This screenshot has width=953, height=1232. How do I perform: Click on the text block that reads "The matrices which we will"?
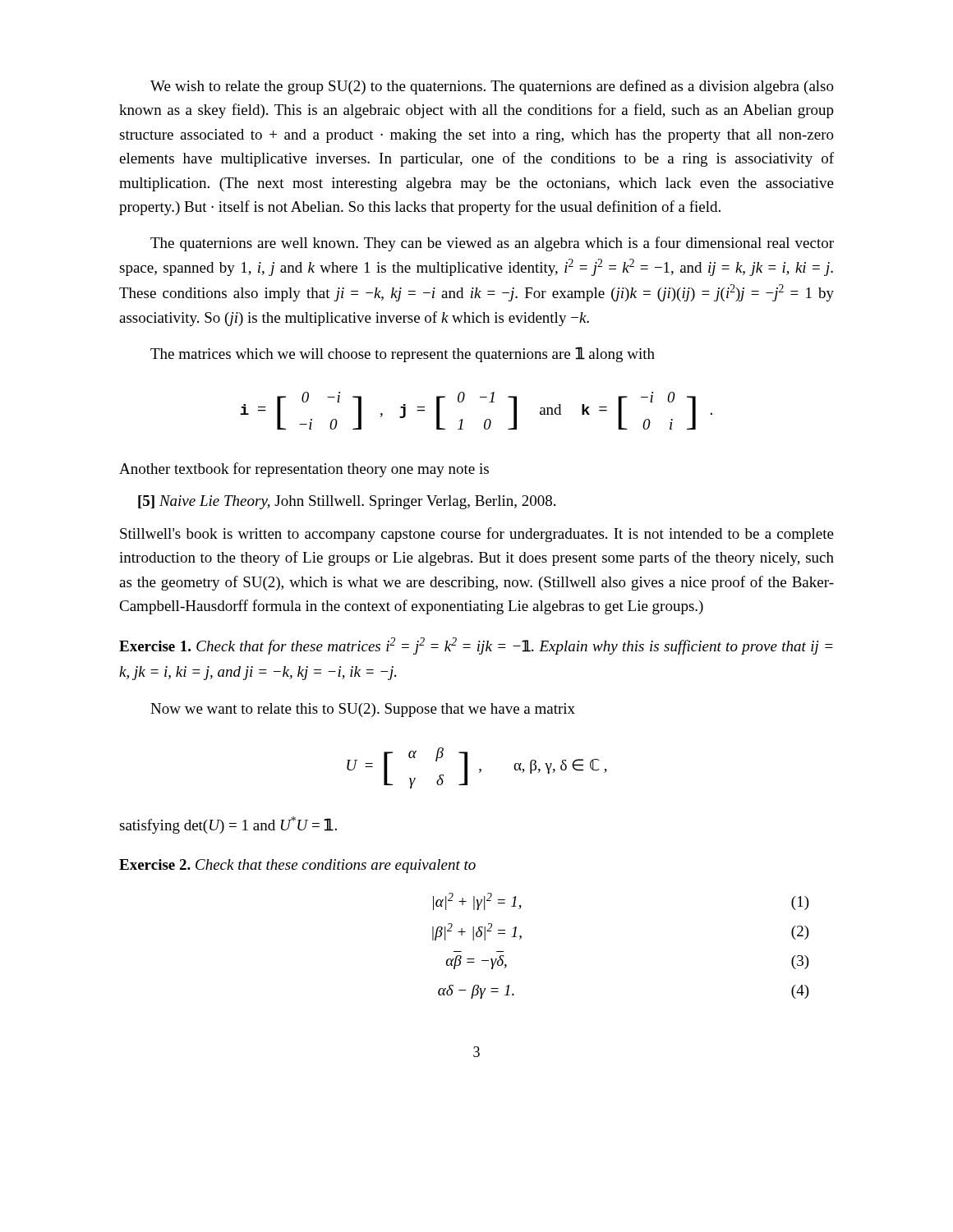tap(403, 353)
